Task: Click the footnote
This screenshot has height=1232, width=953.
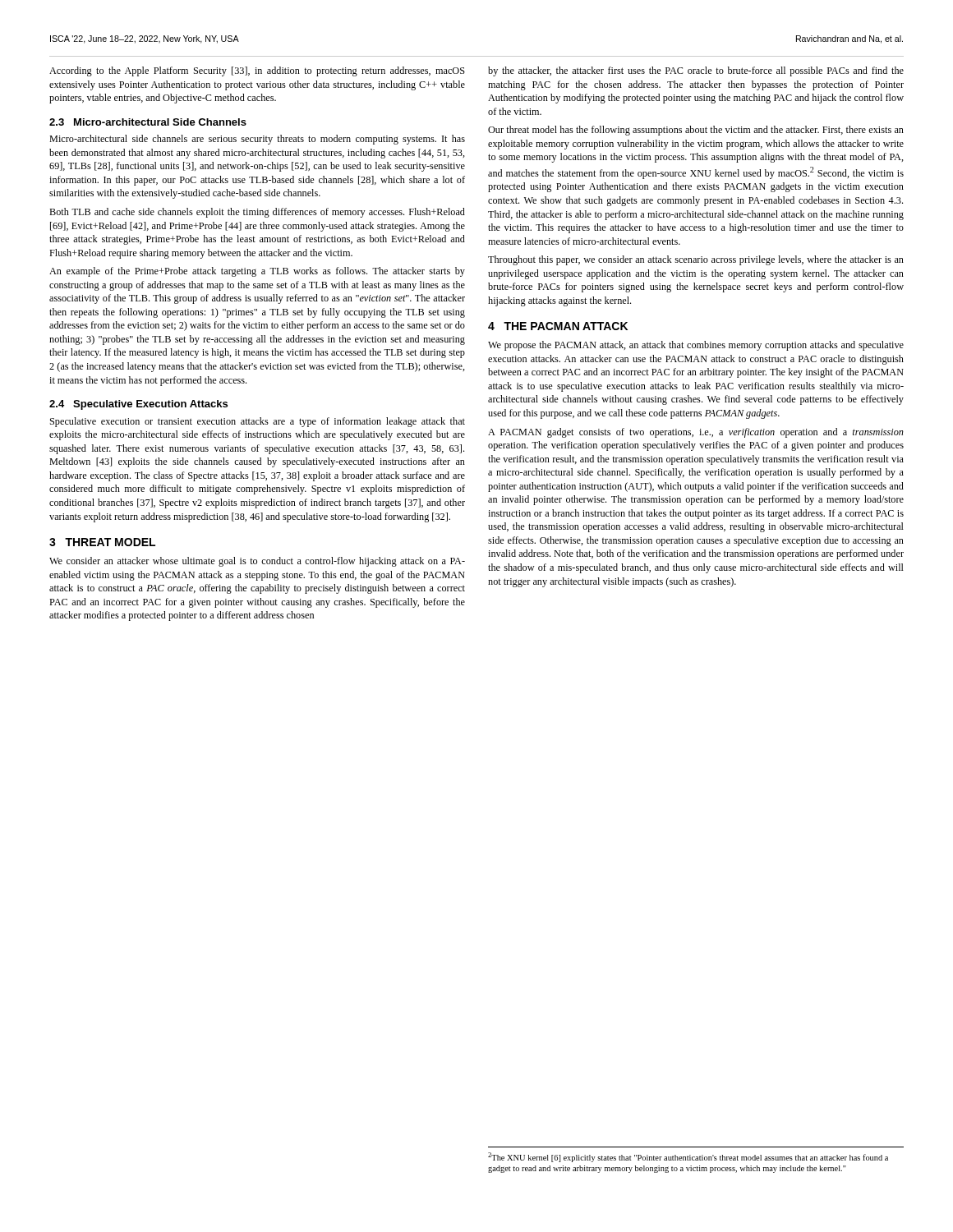Action: tap(688, 1162)
